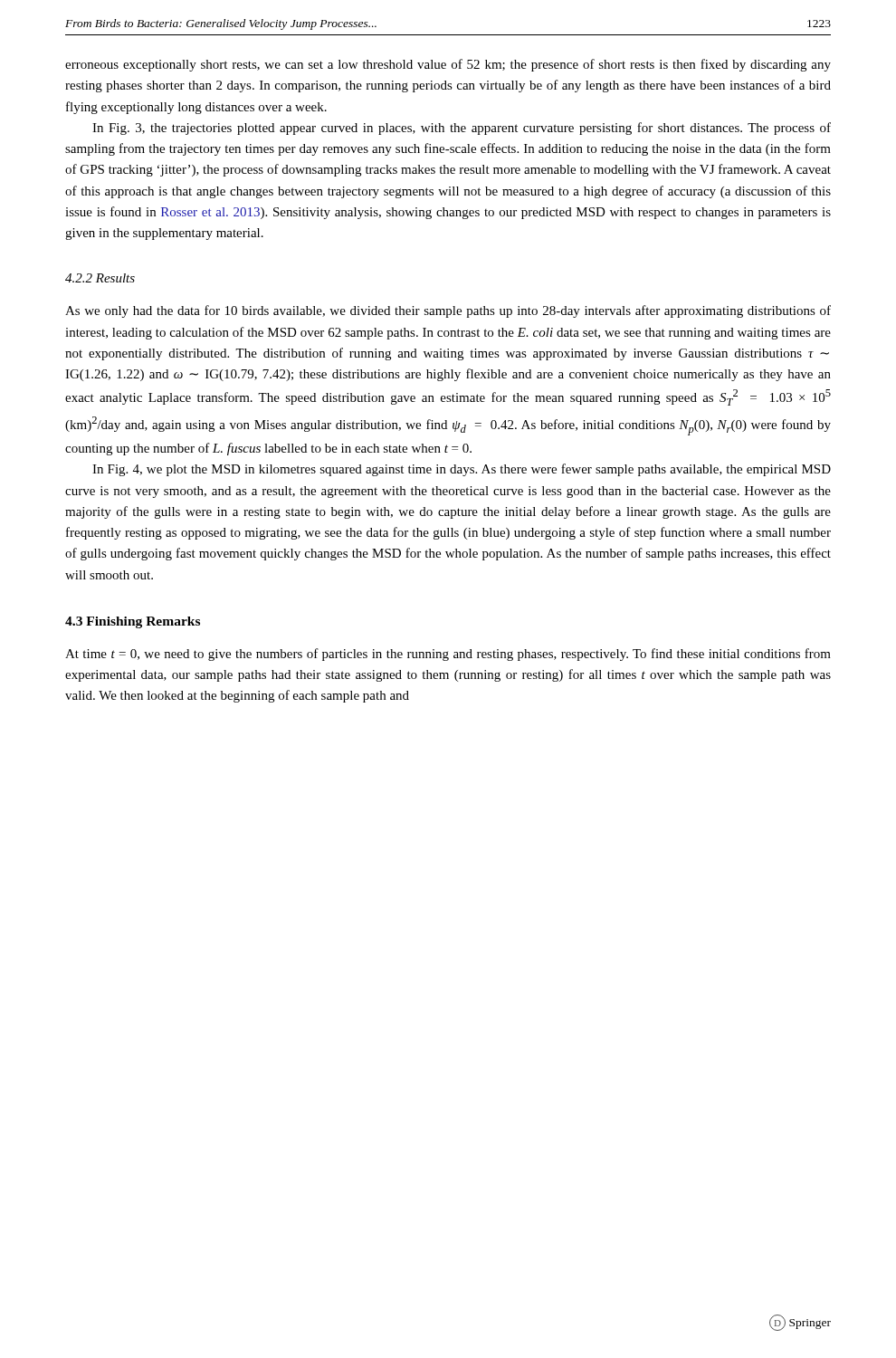Select the text block that says "As we only had the data"

(x=448, y=380)
